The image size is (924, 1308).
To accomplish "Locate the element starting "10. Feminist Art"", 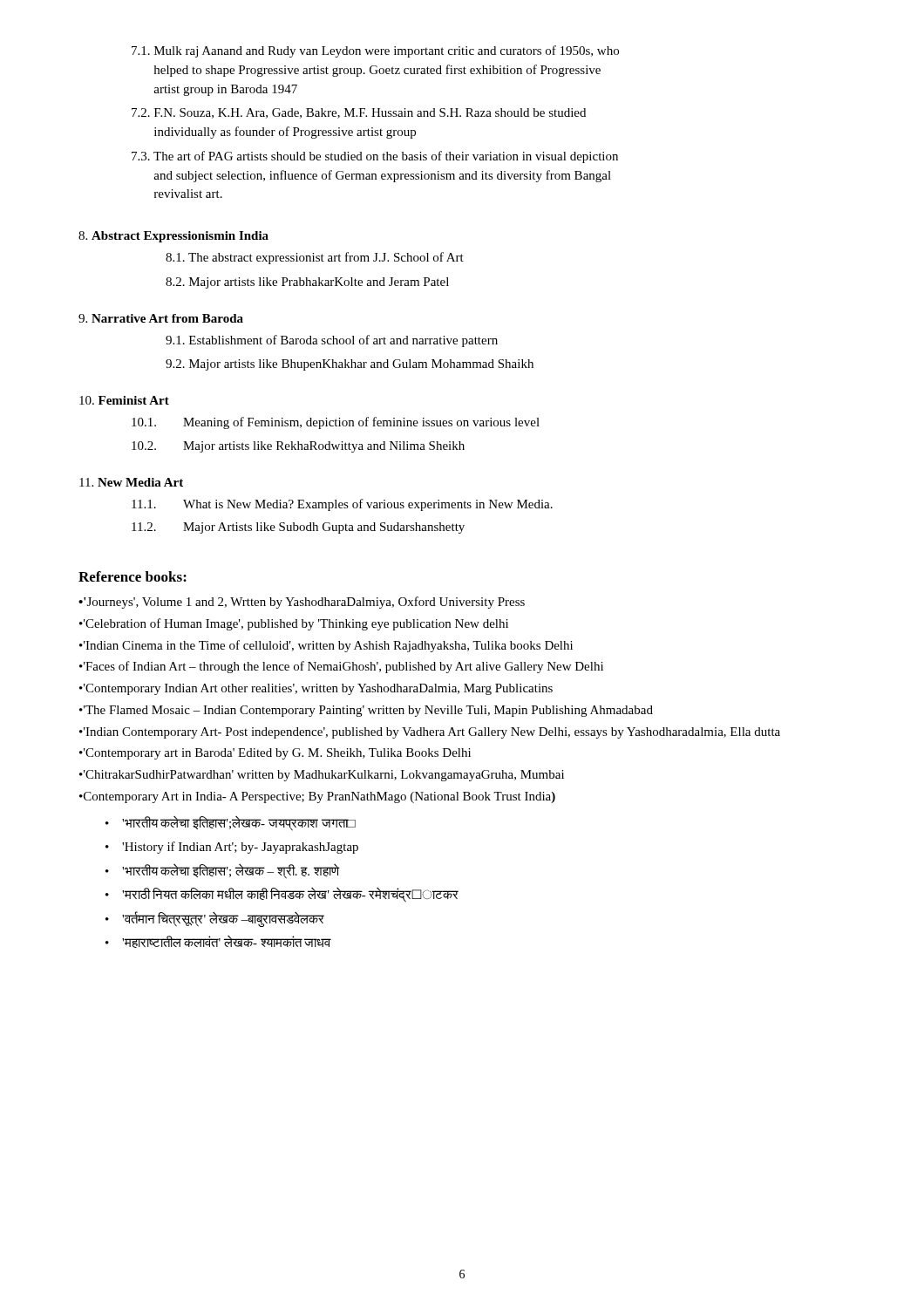I will tap(124, 400).
